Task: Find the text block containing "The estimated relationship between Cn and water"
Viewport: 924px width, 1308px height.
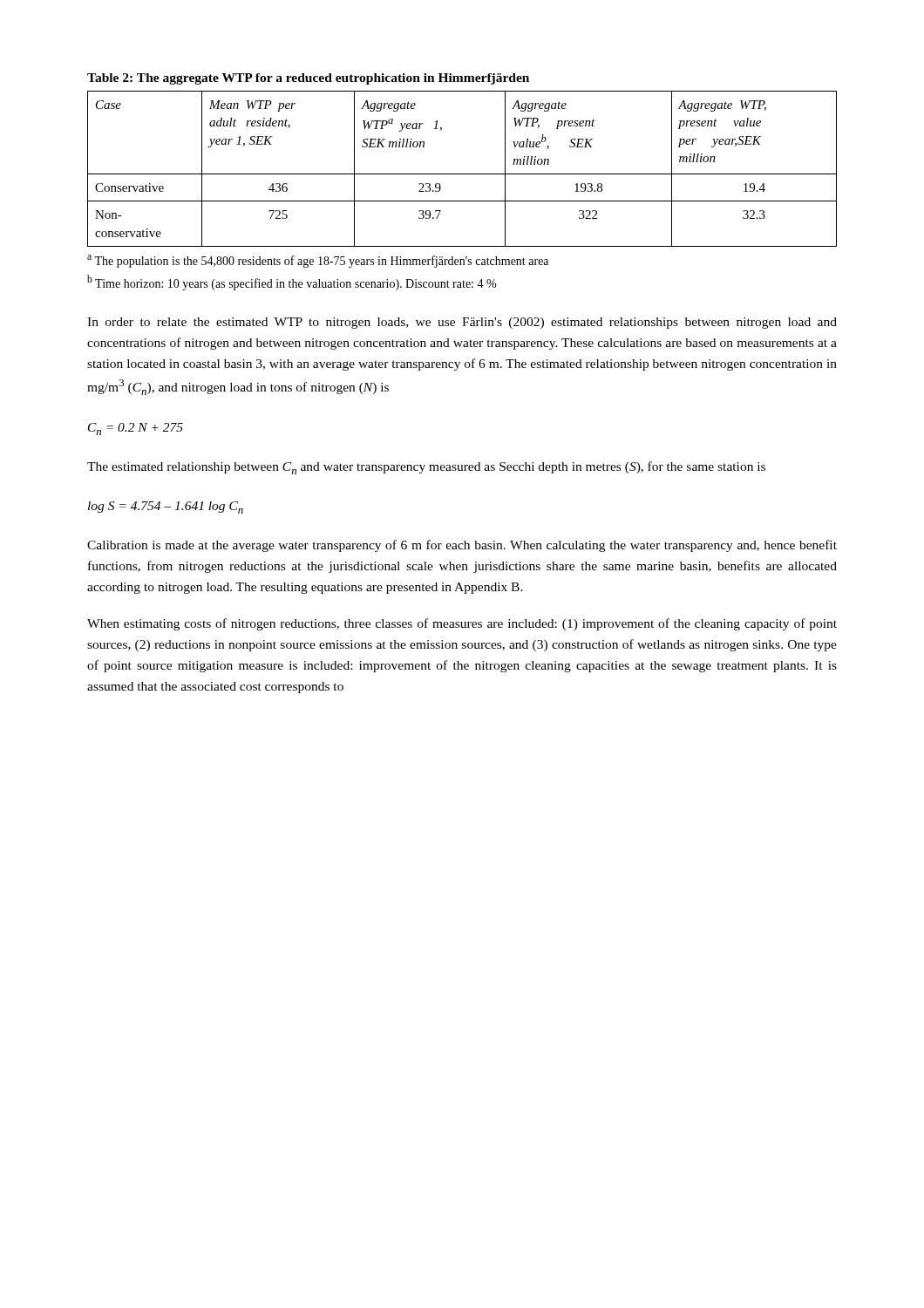Action: (x=427, y=468)
